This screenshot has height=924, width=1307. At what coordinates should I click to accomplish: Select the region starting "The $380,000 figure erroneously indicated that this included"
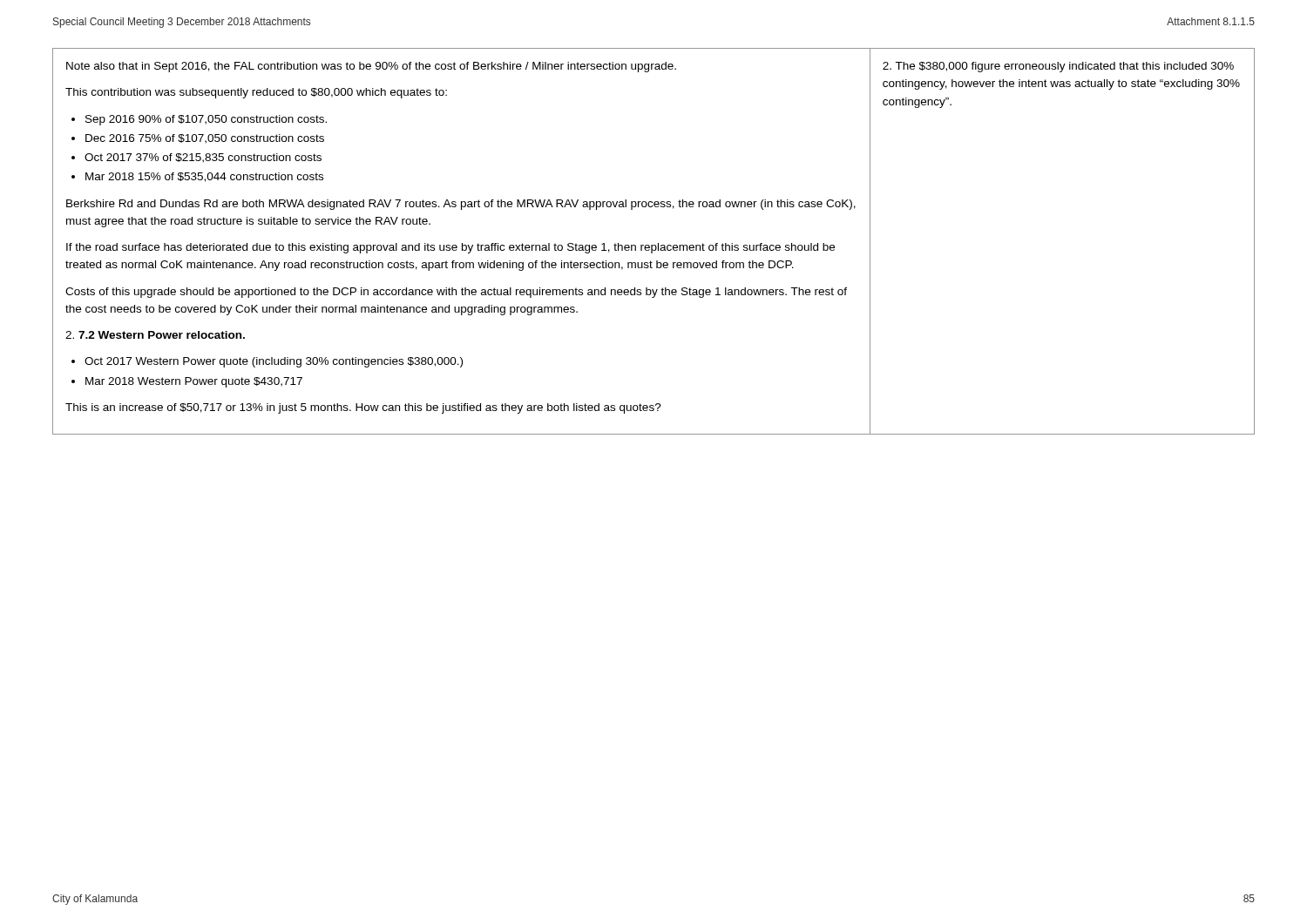pyautogui.click(x=1061, y=83)
